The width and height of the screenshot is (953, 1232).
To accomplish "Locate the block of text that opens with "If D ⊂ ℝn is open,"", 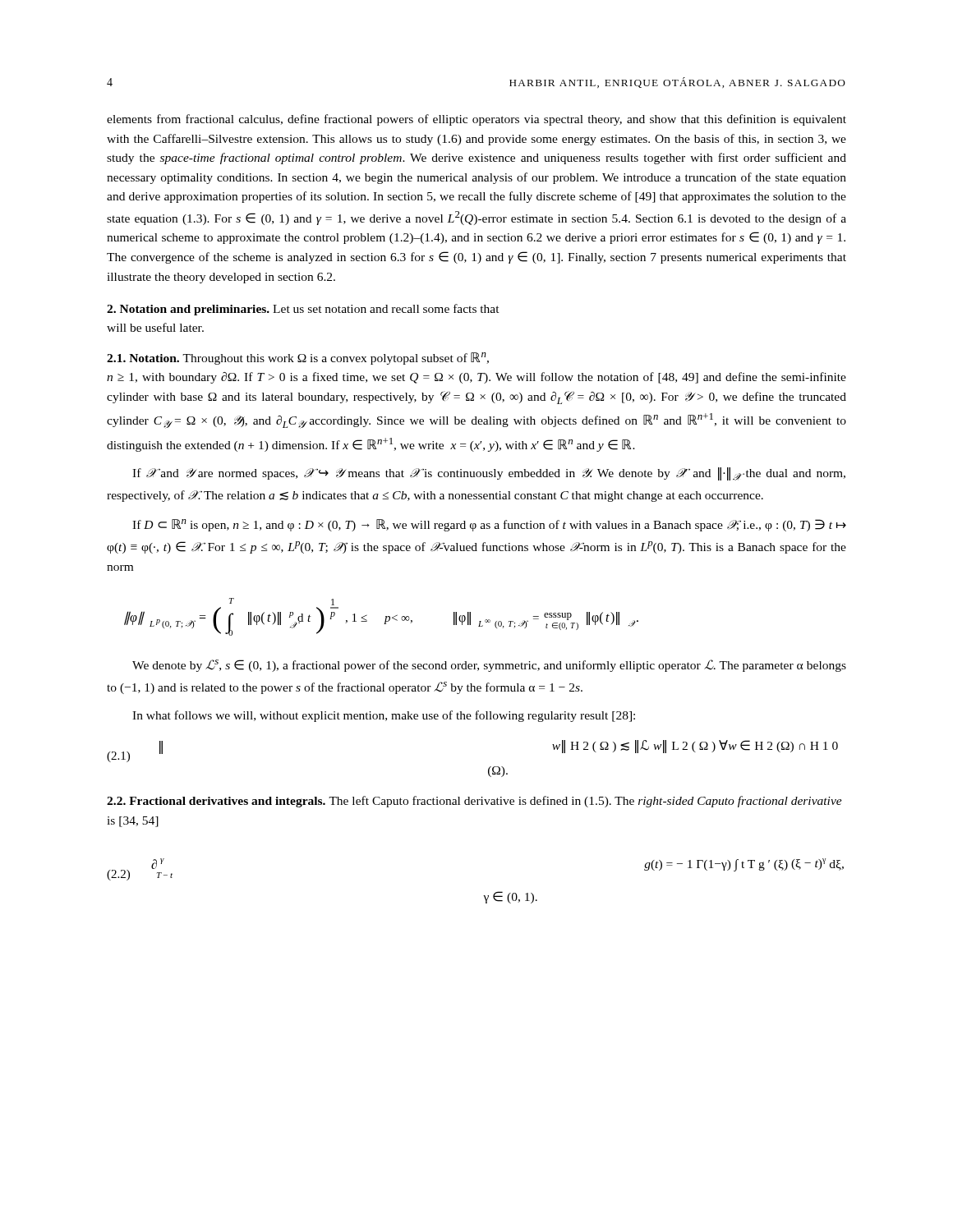I will pyautogui.click(x=476, y=544).
